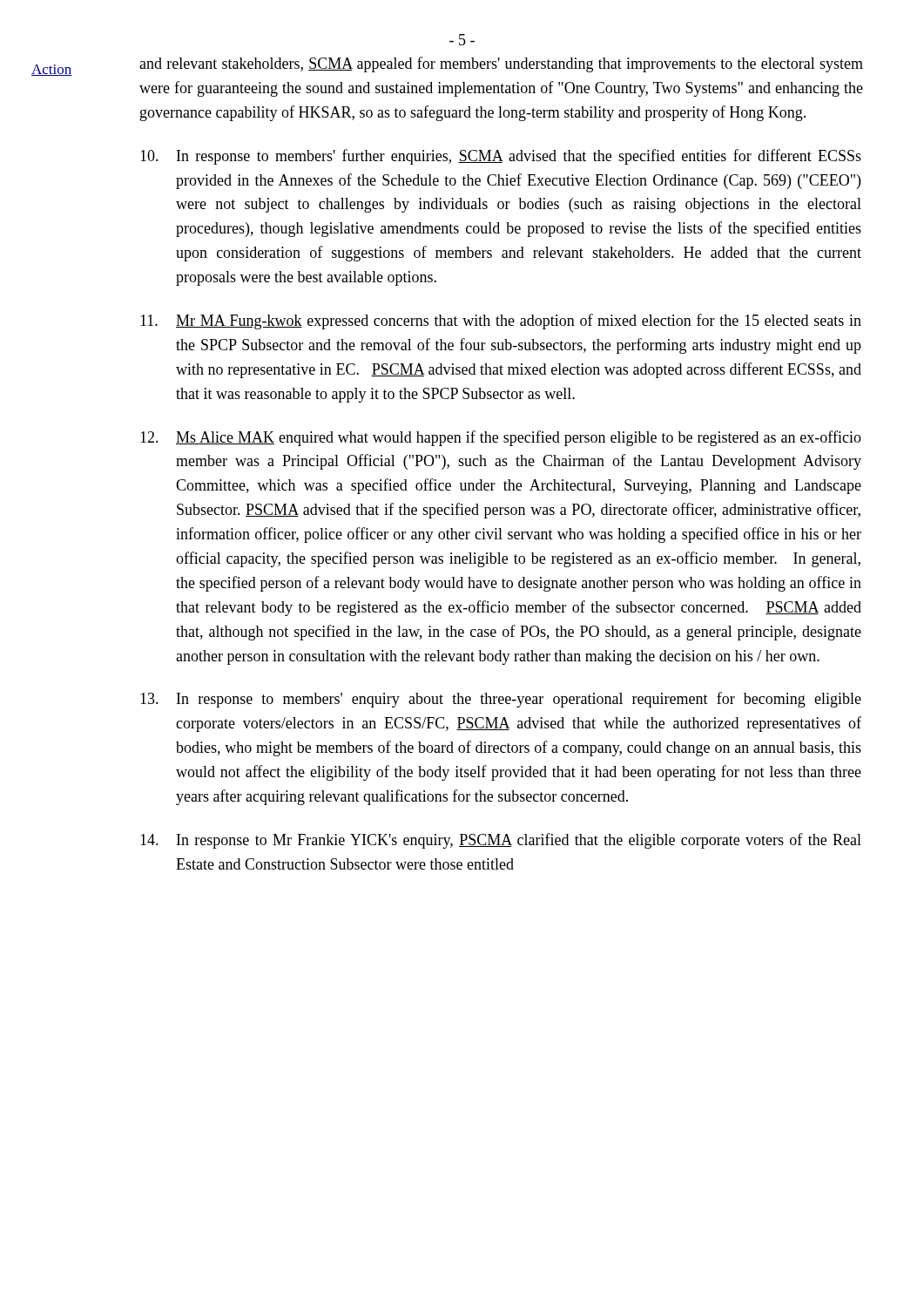Viewport: 924px width, 1307px height.
Task: Click the passage that begins "and relevant stakeholders, SCMA appealed"
Action: pos(501,88)
